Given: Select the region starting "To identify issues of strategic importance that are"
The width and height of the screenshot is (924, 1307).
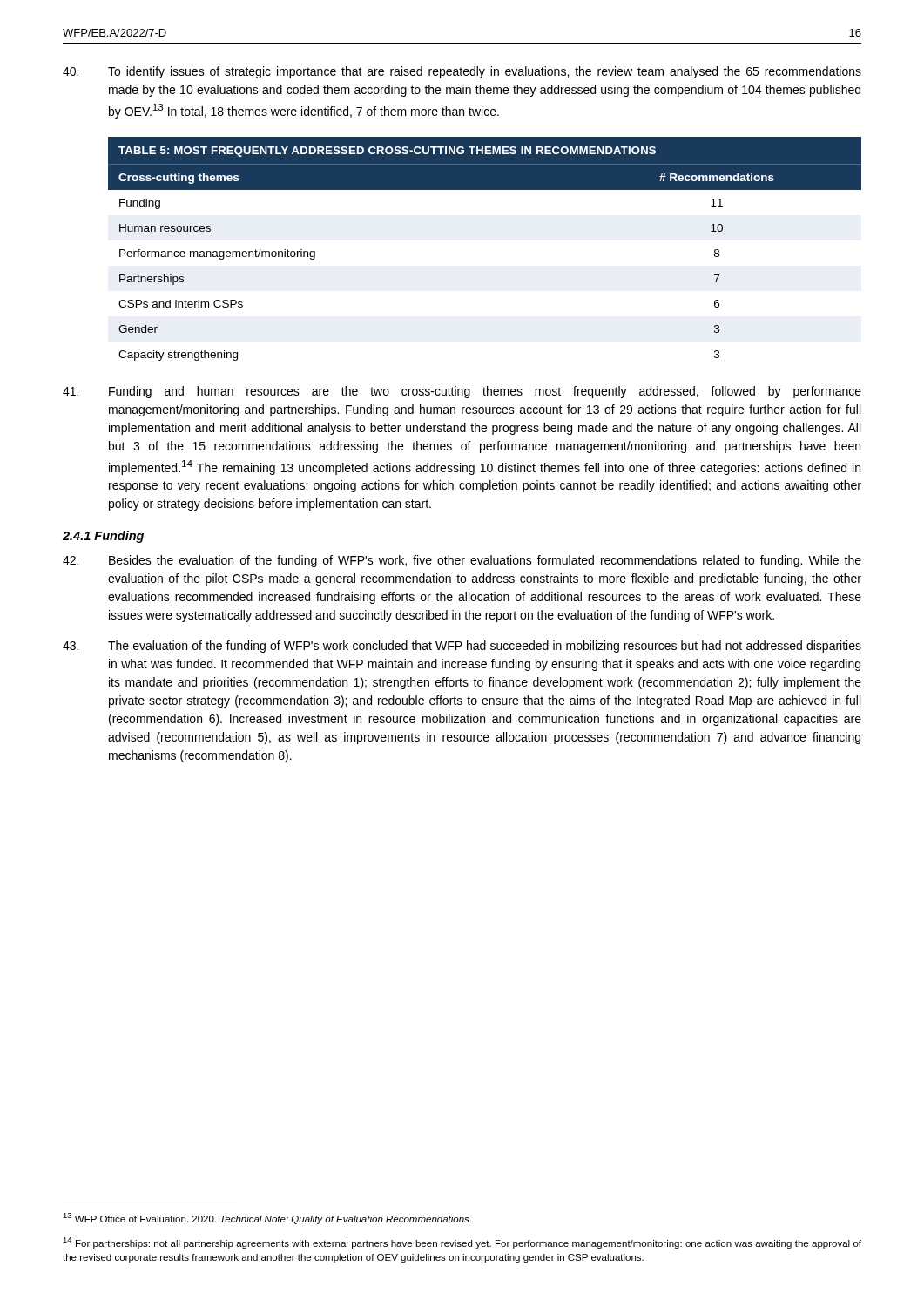Looking at the screenshot, I should pos(462,92).
